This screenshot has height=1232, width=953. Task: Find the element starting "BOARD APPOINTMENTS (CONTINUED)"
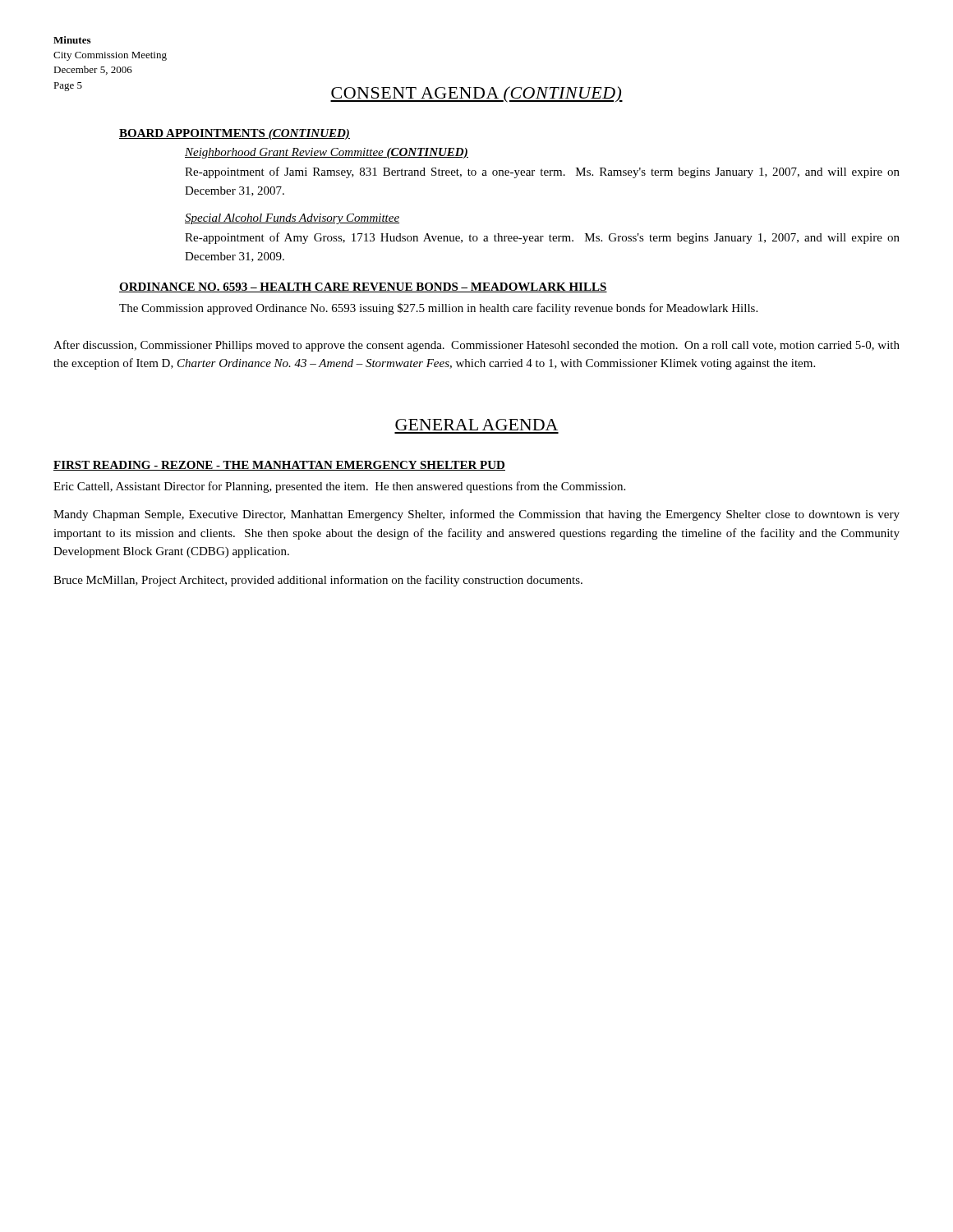(234, 133)
